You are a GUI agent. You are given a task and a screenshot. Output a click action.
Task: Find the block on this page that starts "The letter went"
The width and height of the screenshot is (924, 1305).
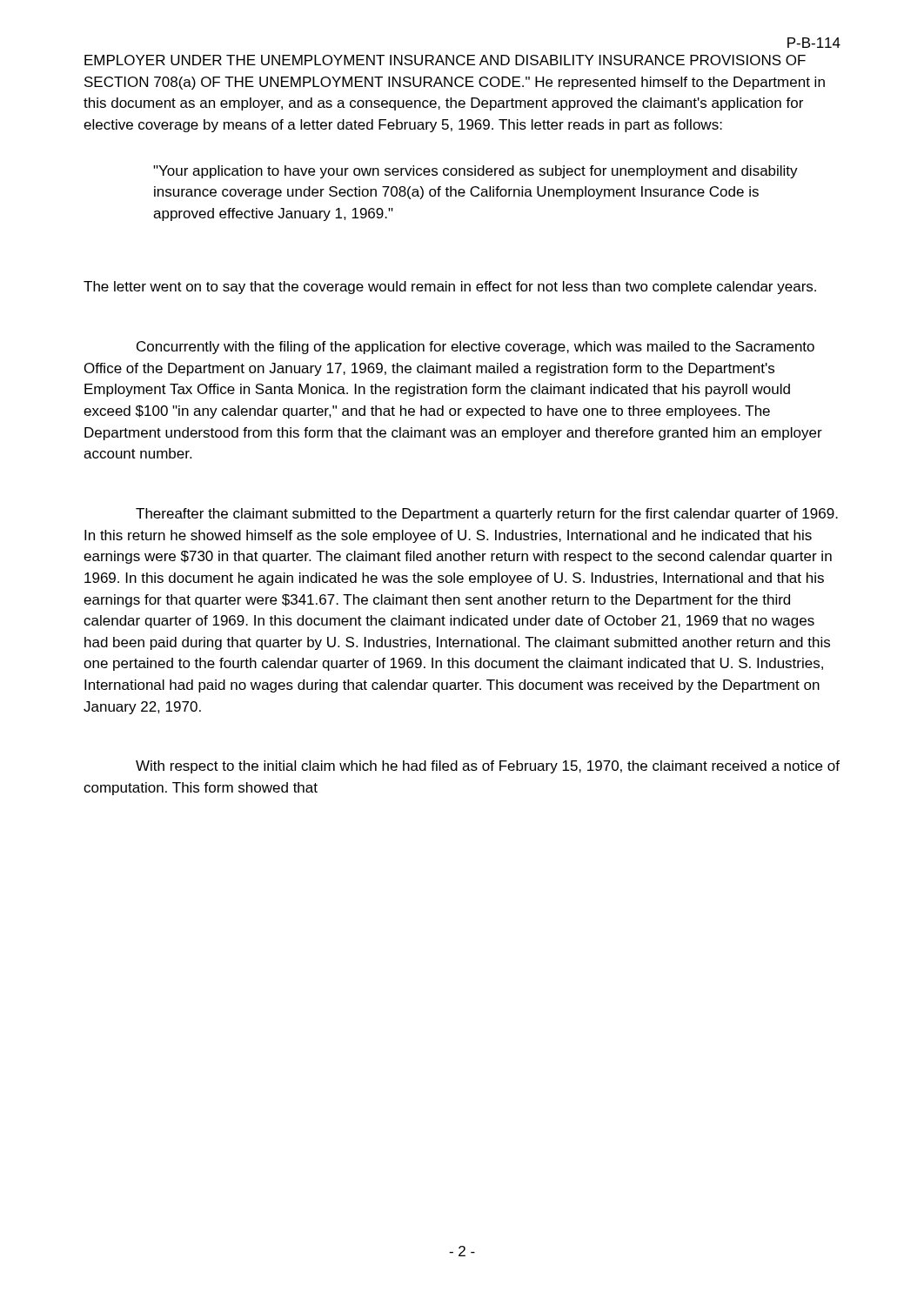click(450, 287)
